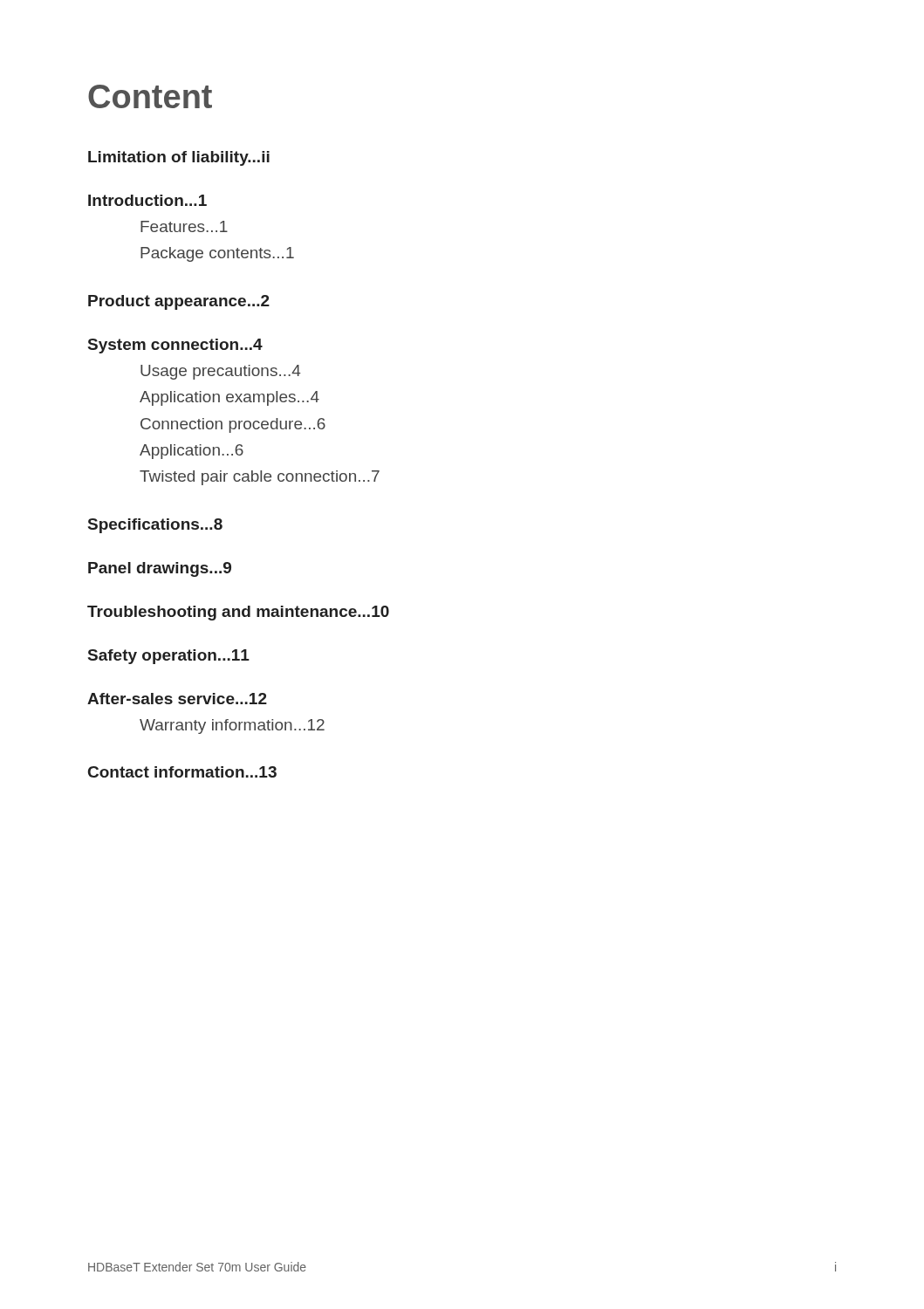Locate the element starting "Product appearance...2"
Viewport: 924px width, 1309px height.
(178, 300)
